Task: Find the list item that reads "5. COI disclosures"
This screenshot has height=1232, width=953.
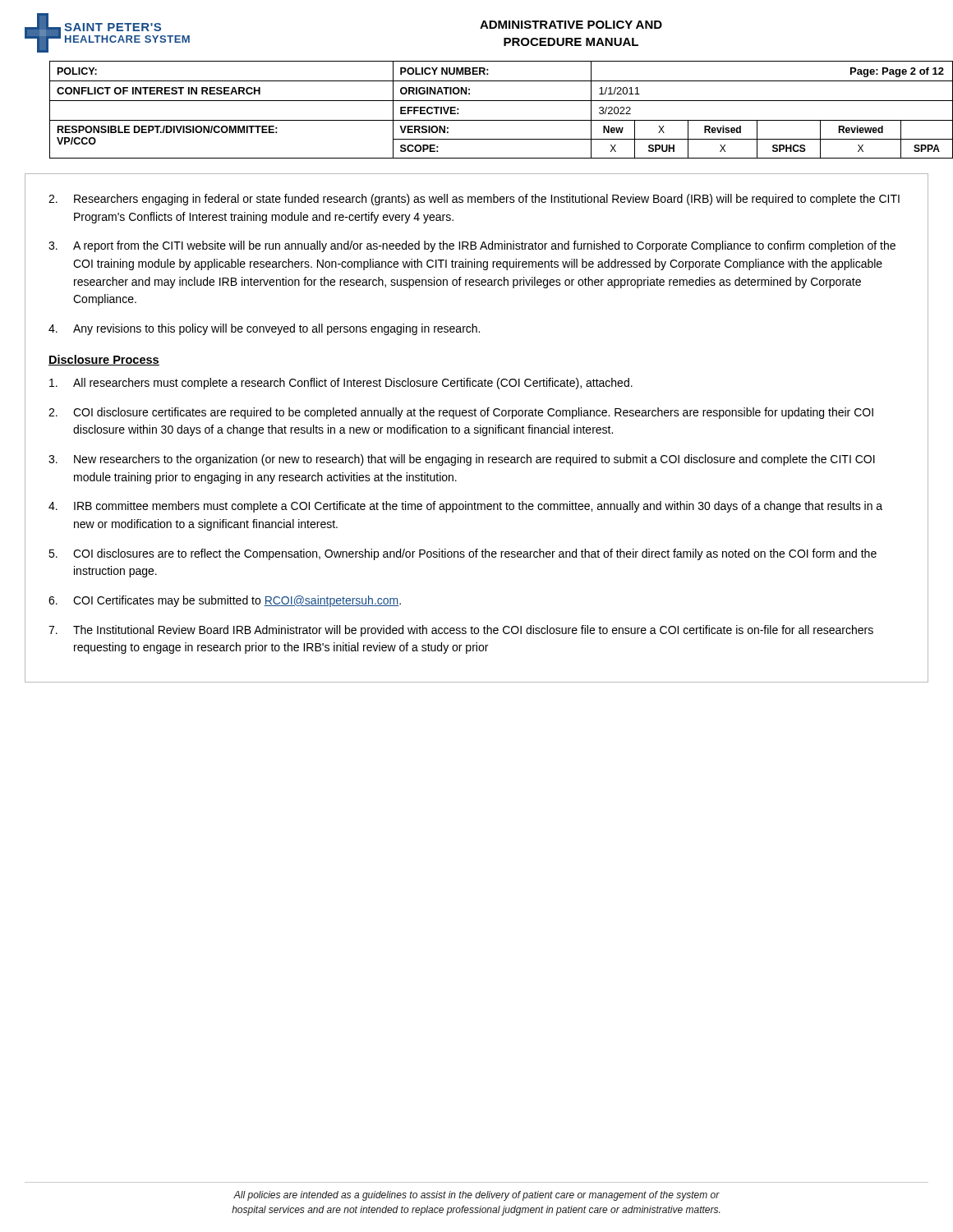Action: 476,563
